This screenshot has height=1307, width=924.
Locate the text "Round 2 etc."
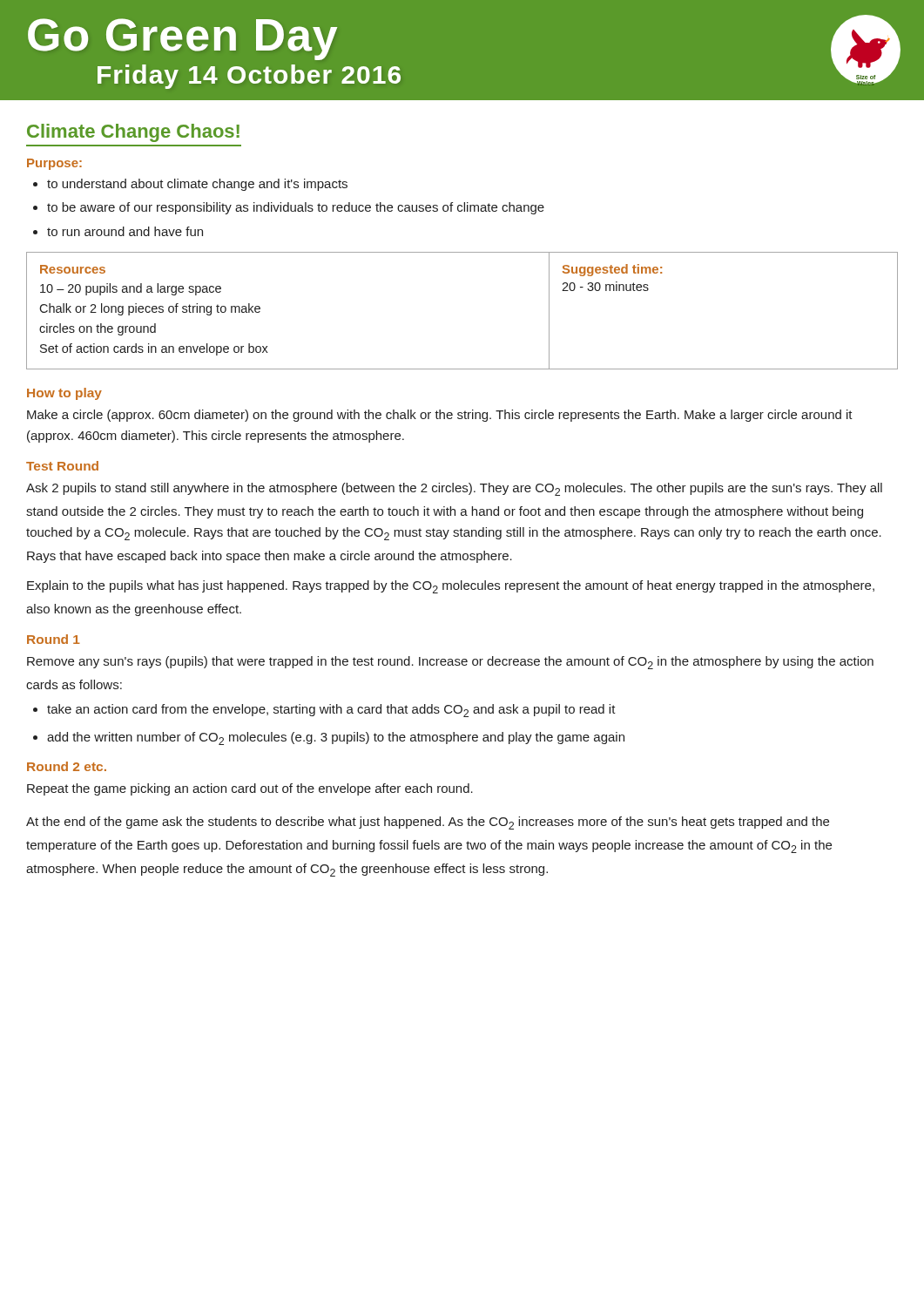coord(67,767)
